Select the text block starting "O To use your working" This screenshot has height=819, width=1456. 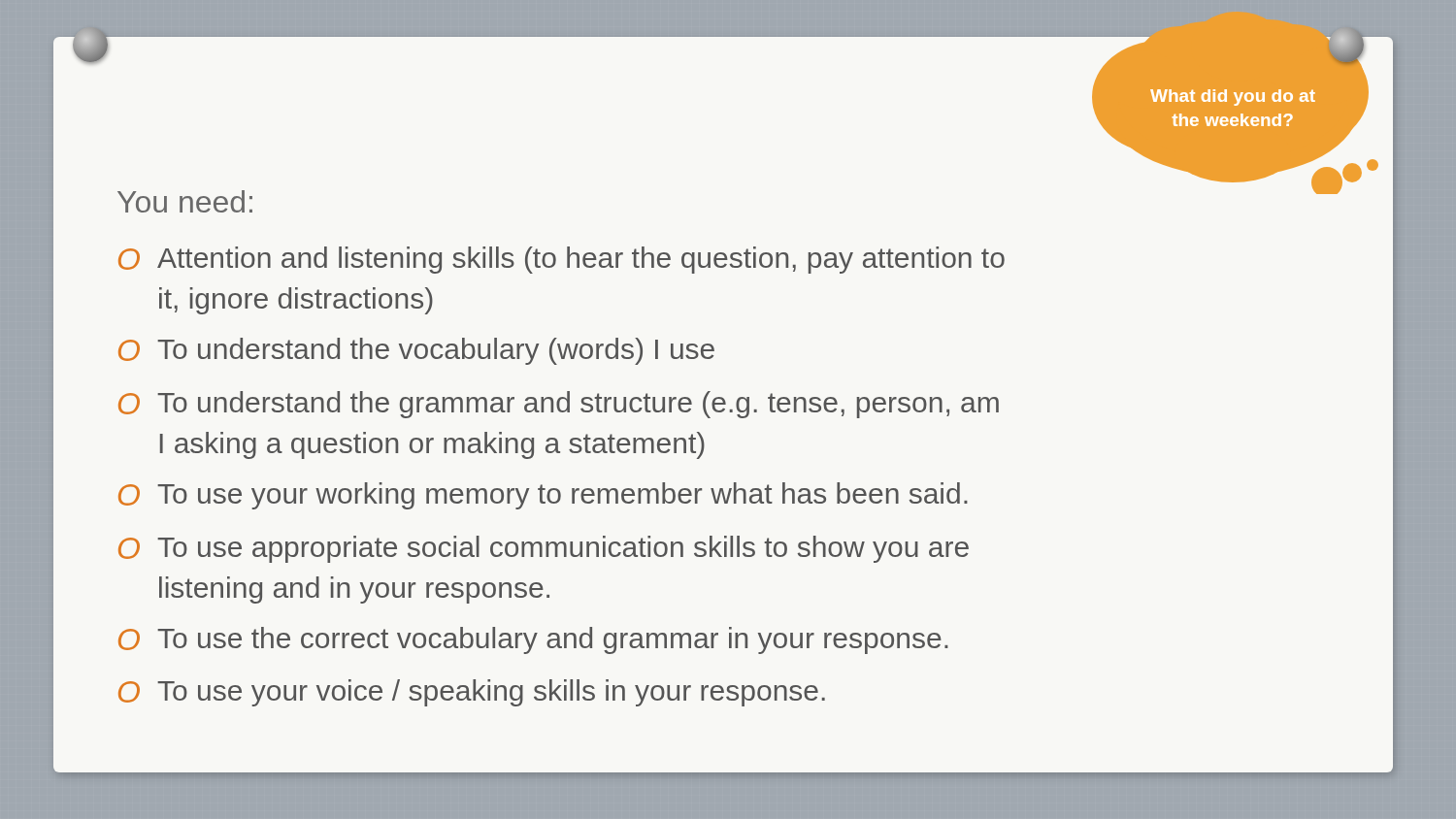(x=543, y=495)
